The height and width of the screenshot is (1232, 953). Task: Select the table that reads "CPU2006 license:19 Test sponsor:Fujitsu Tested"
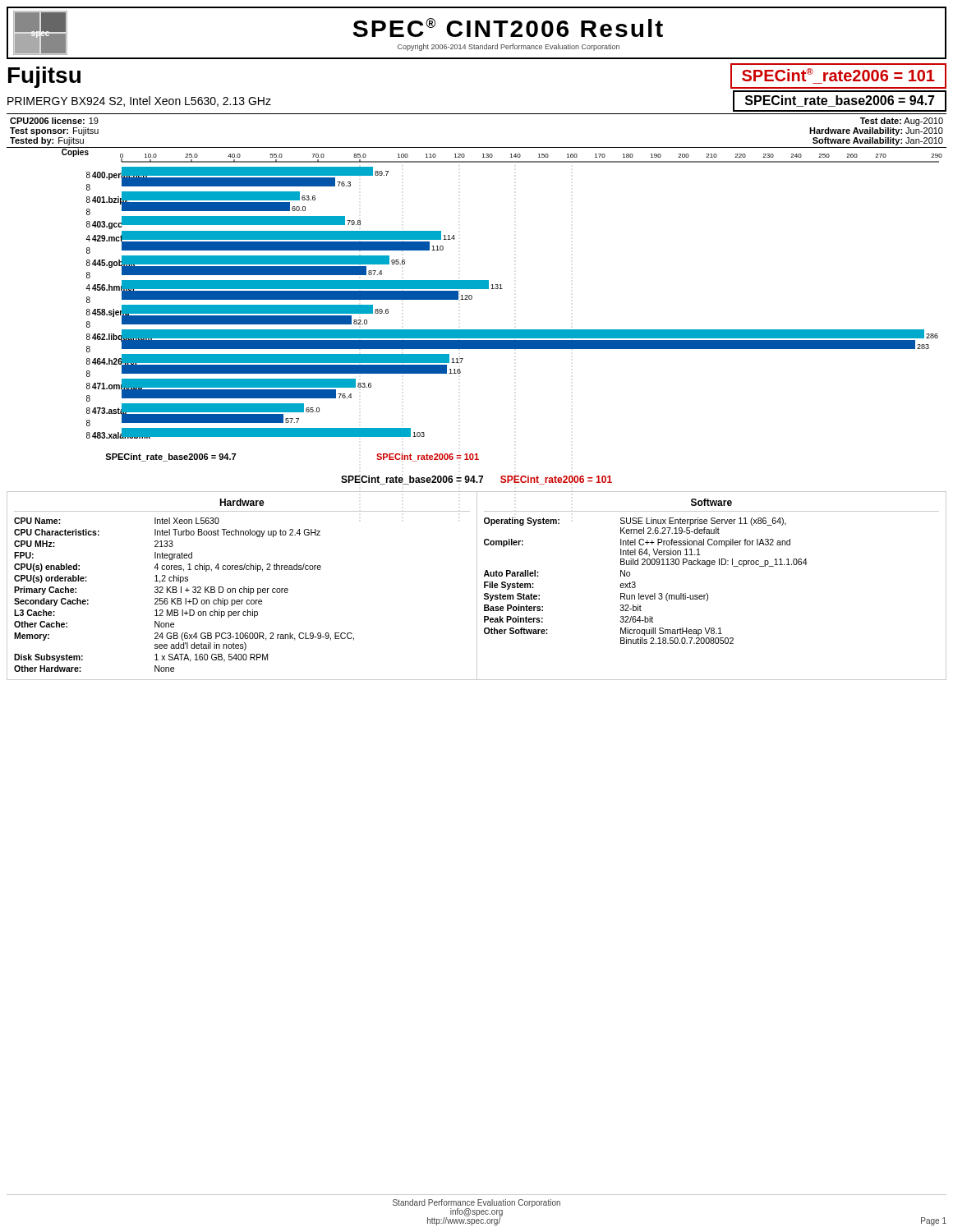[x=476, y=131]
